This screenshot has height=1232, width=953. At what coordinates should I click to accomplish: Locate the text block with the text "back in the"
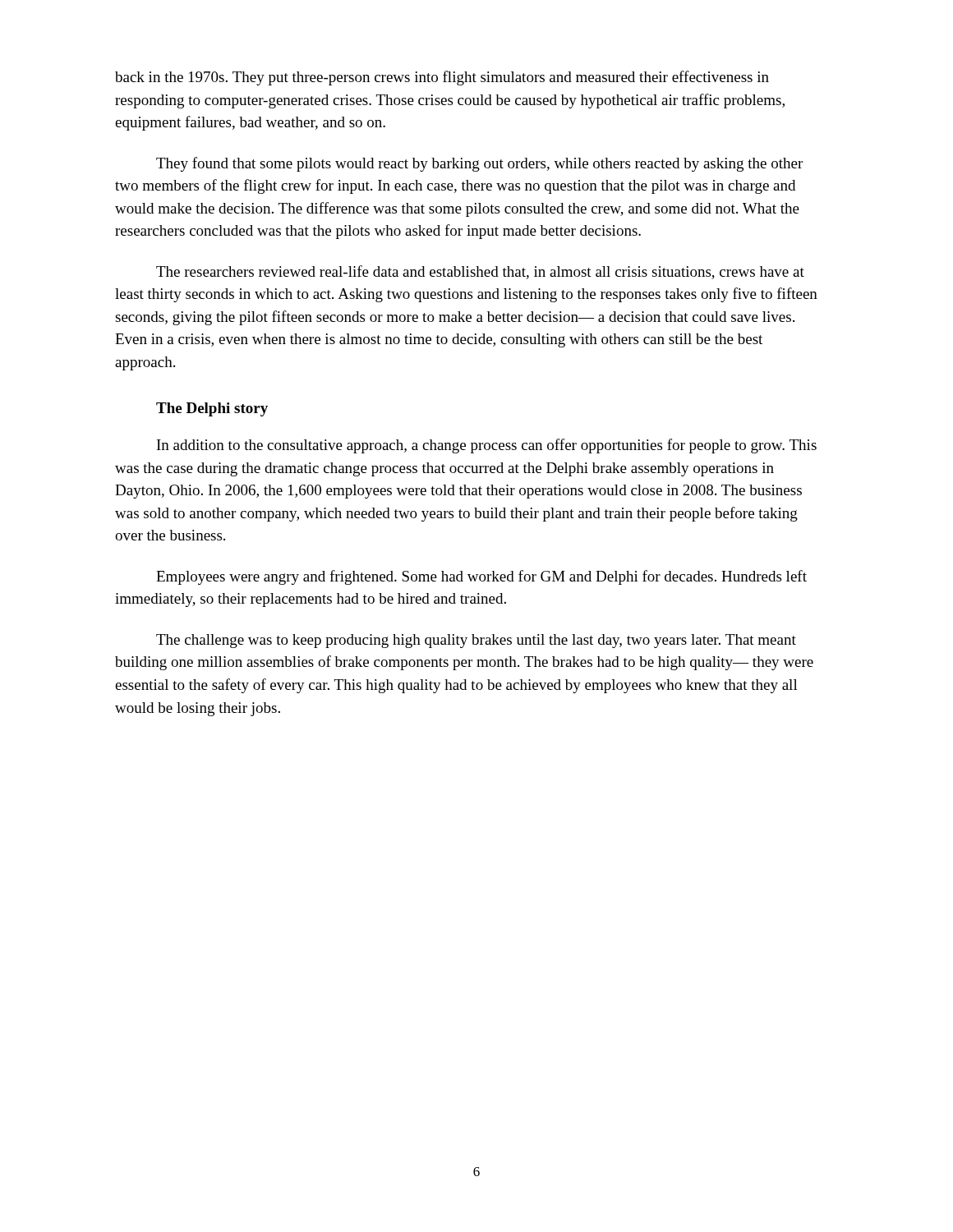click(x=468, y=100)
